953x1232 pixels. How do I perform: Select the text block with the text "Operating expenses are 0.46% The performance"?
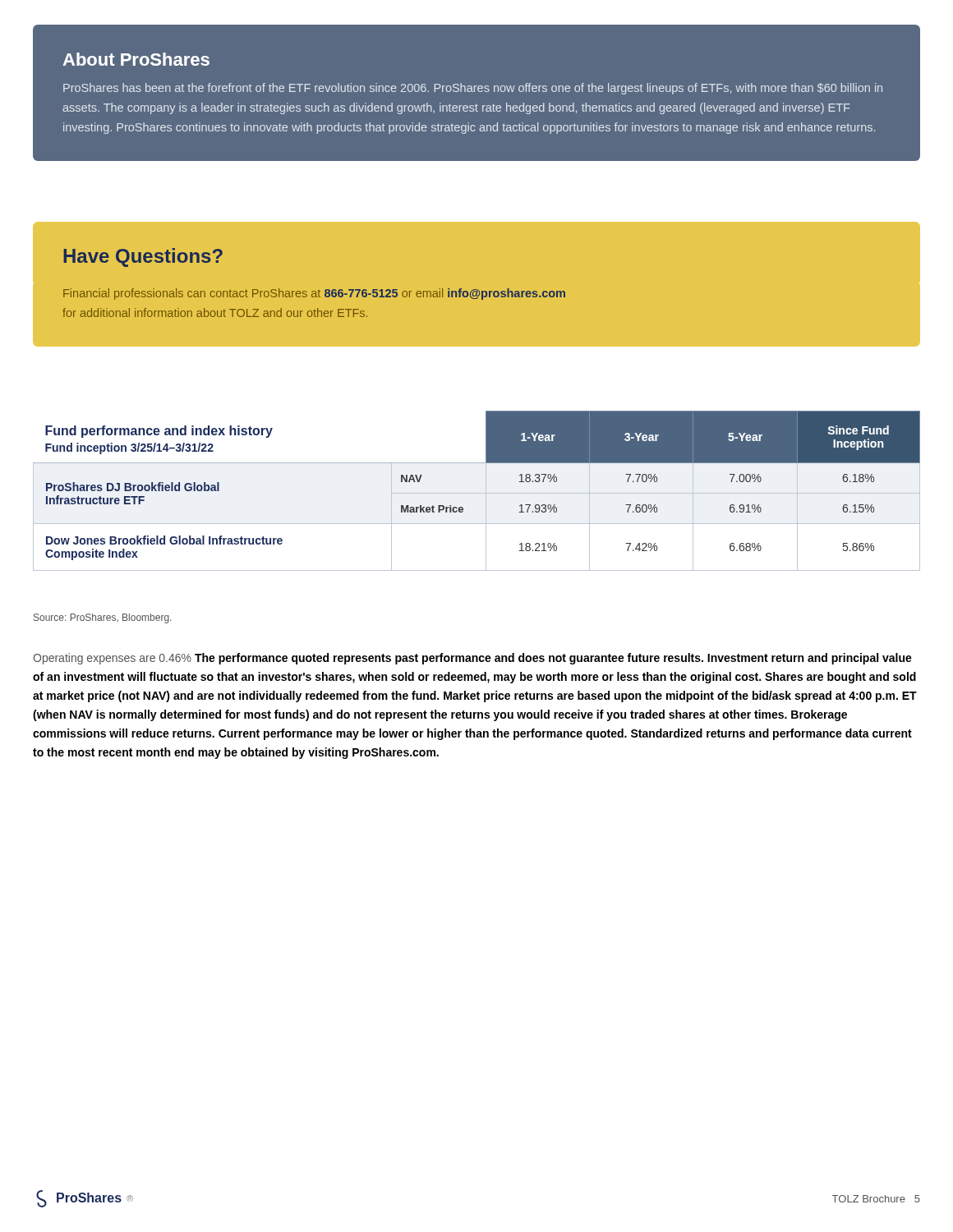[x=475, y=705]
